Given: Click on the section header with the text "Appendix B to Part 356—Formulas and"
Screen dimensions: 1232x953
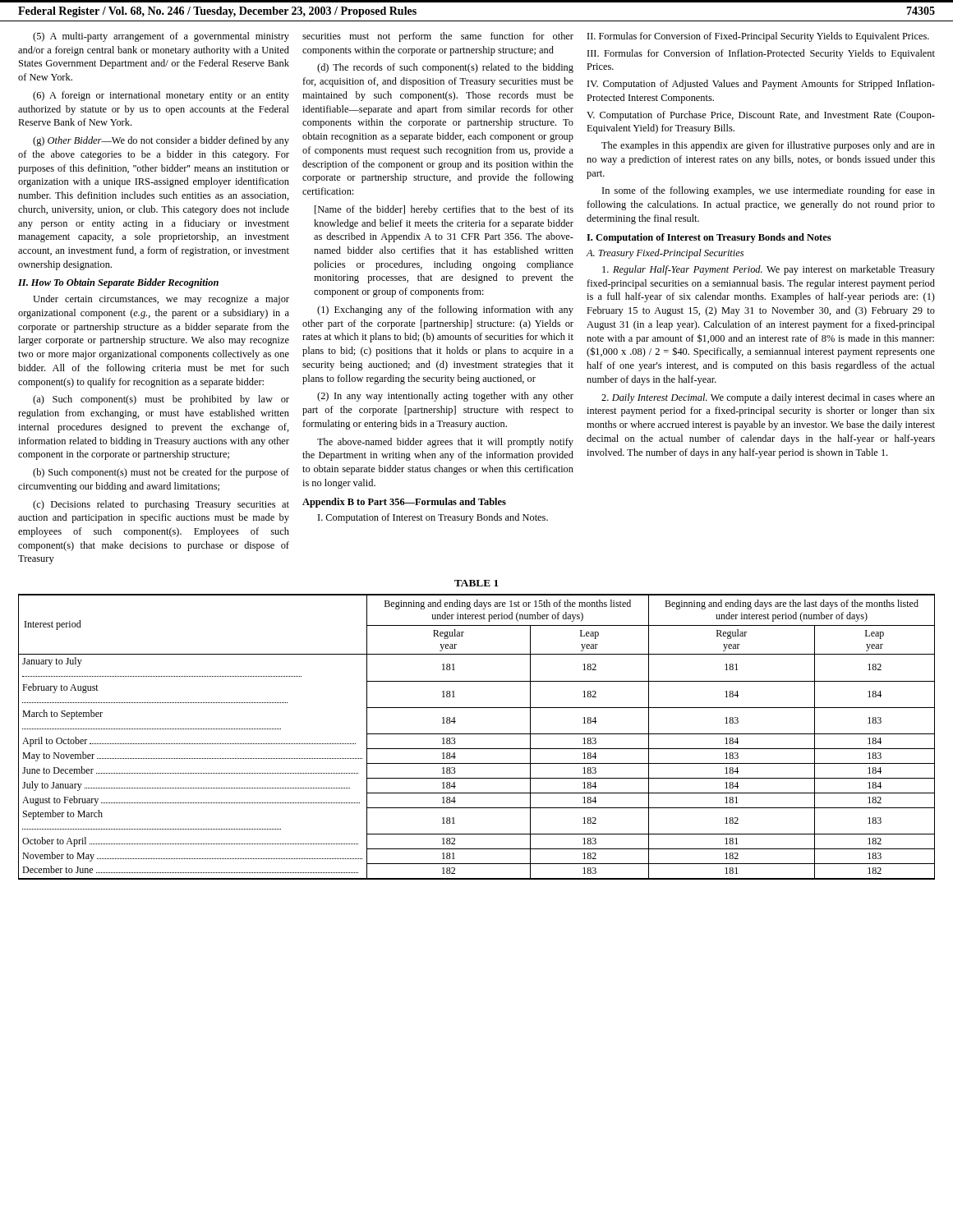Looking at the screenshot, I should [438, 502].
